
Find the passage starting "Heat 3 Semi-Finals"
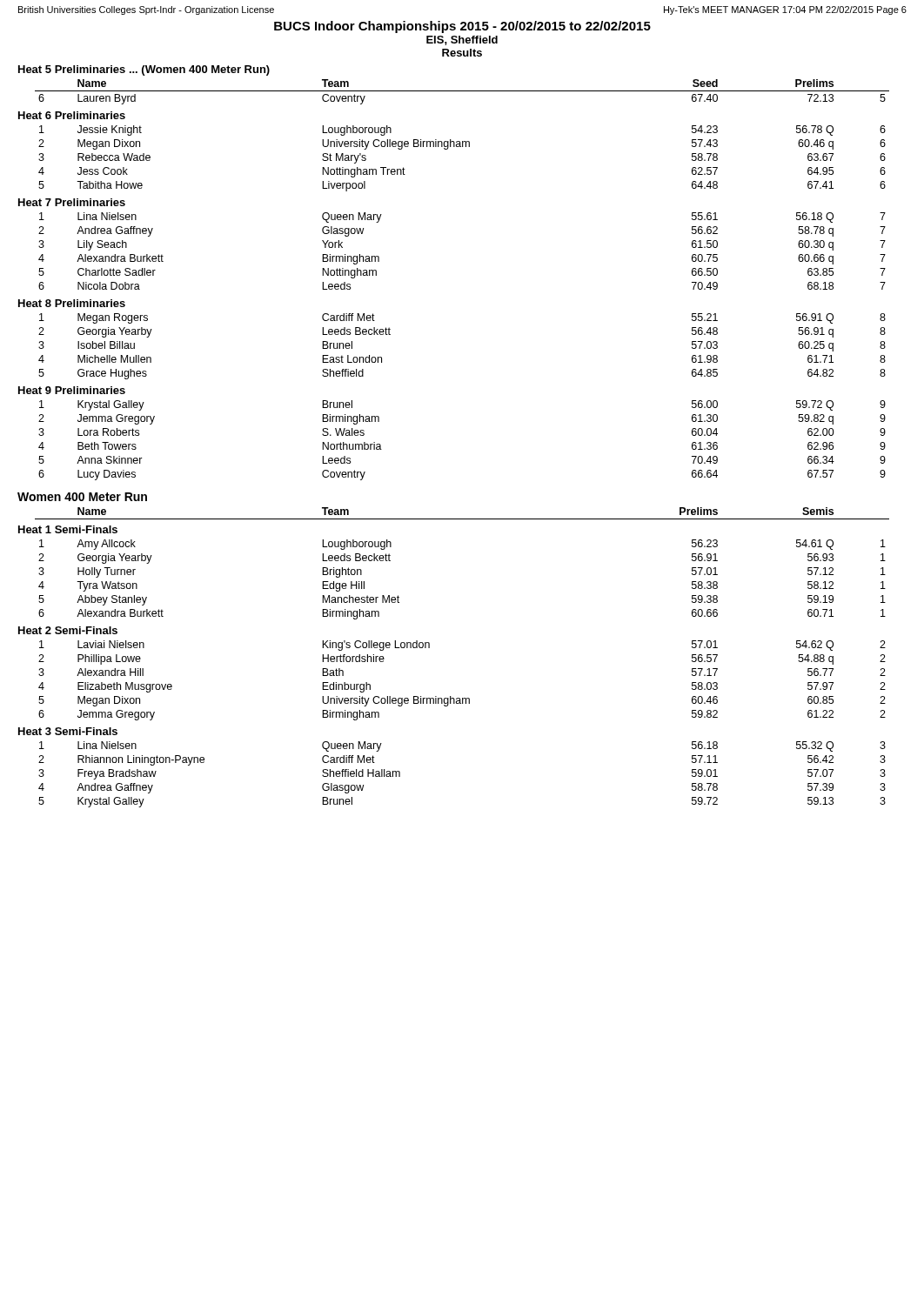tap(68, 731)
